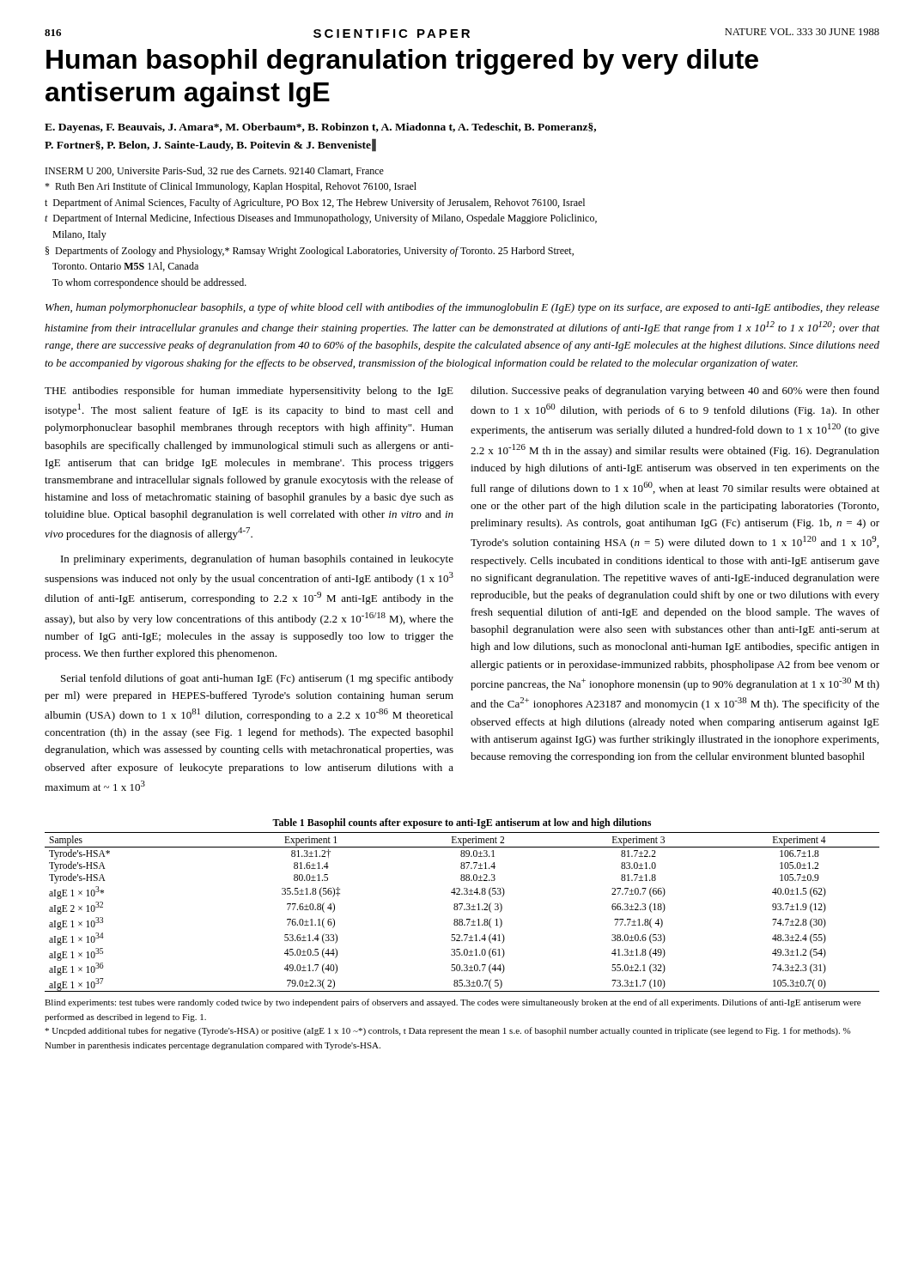Locate the block of text that opens with "Blind experiments: test tubes were"
This screenshot has height=1288, width=924.
(453, 1023)
